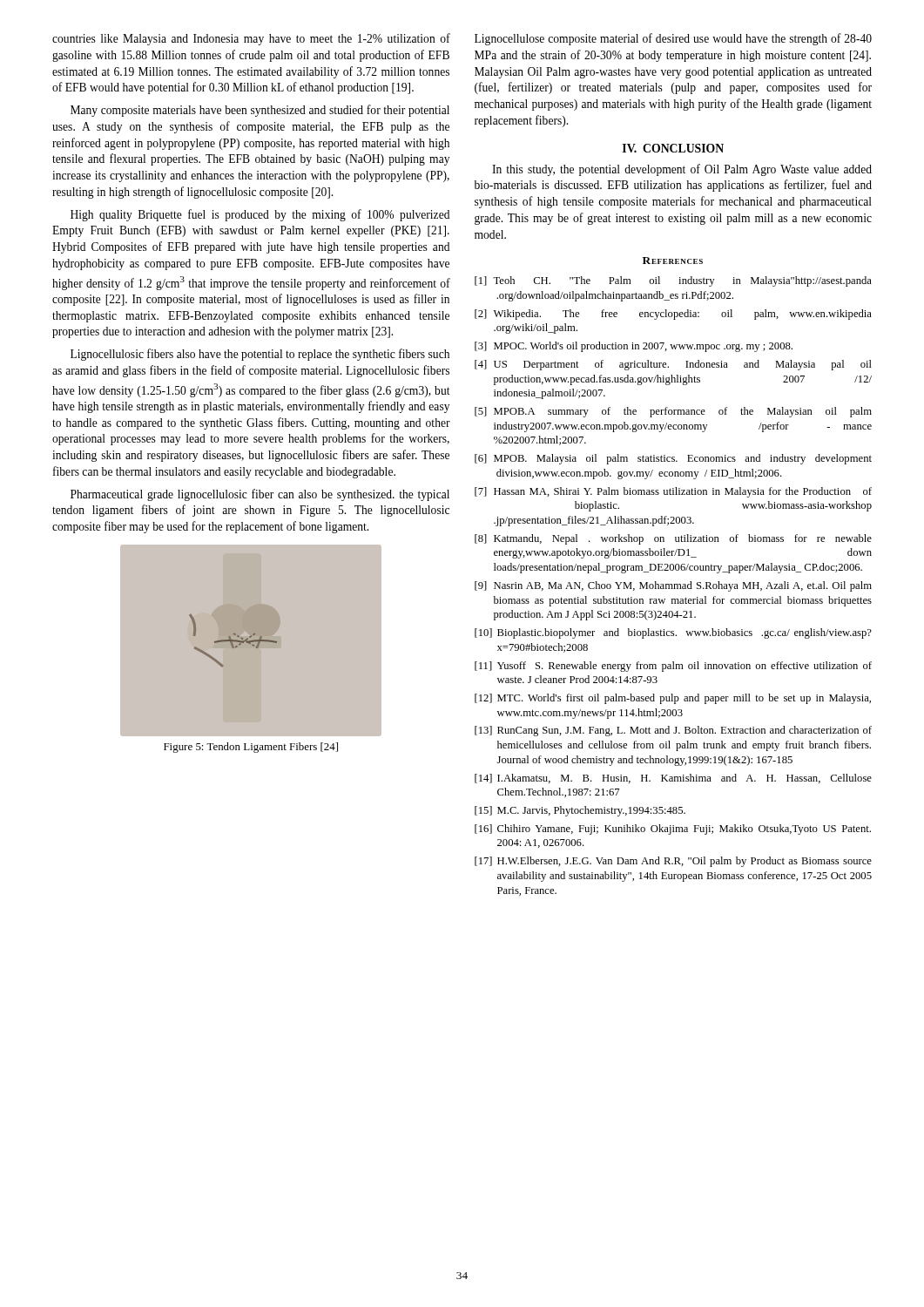Navigate to the text starting "[15] M.C. Jarvis, Phytochemistry.,1994:35:485."

pos(580,811)
